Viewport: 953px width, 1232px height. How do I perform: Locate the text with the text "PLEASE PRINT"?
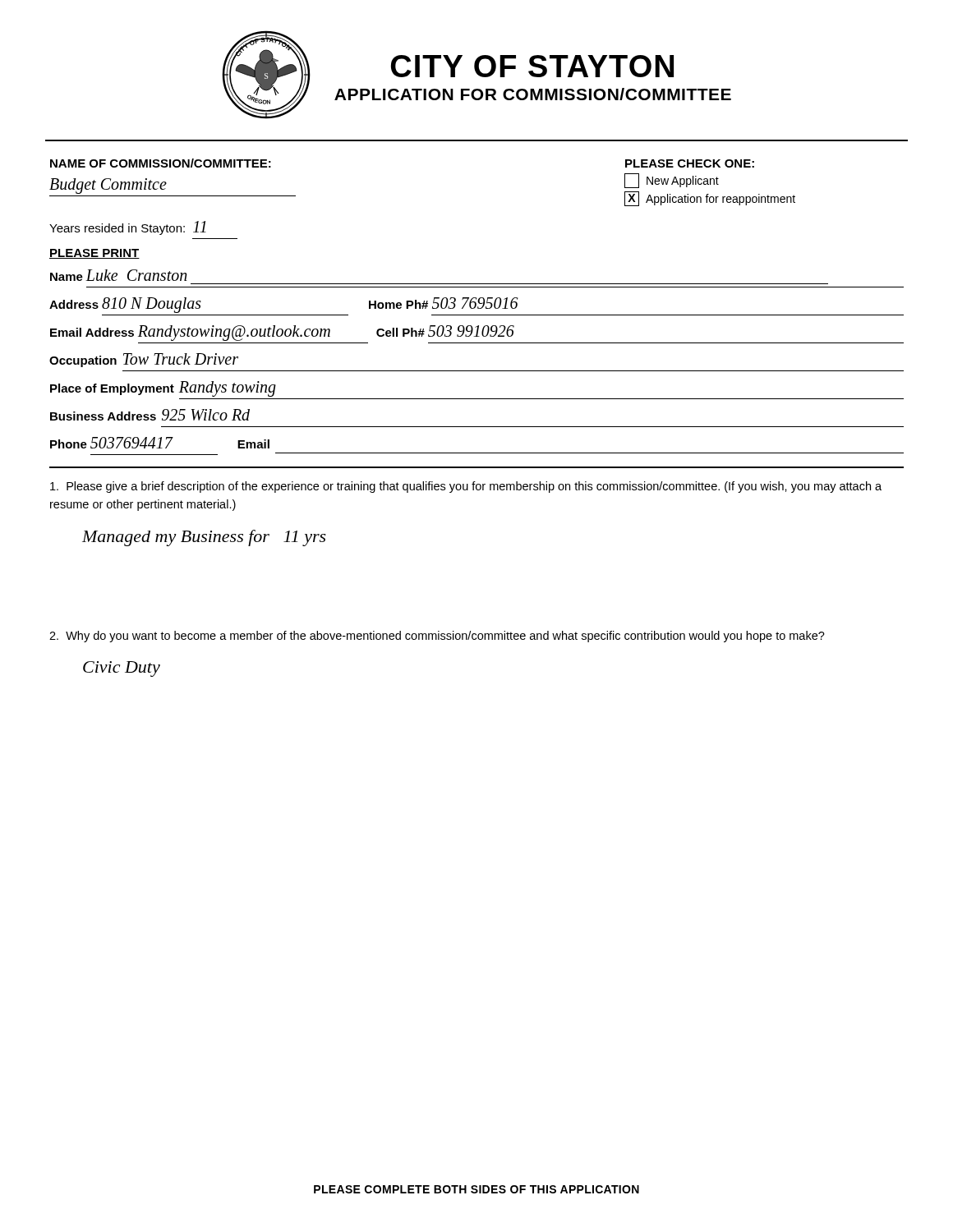[x=94, y=253]
